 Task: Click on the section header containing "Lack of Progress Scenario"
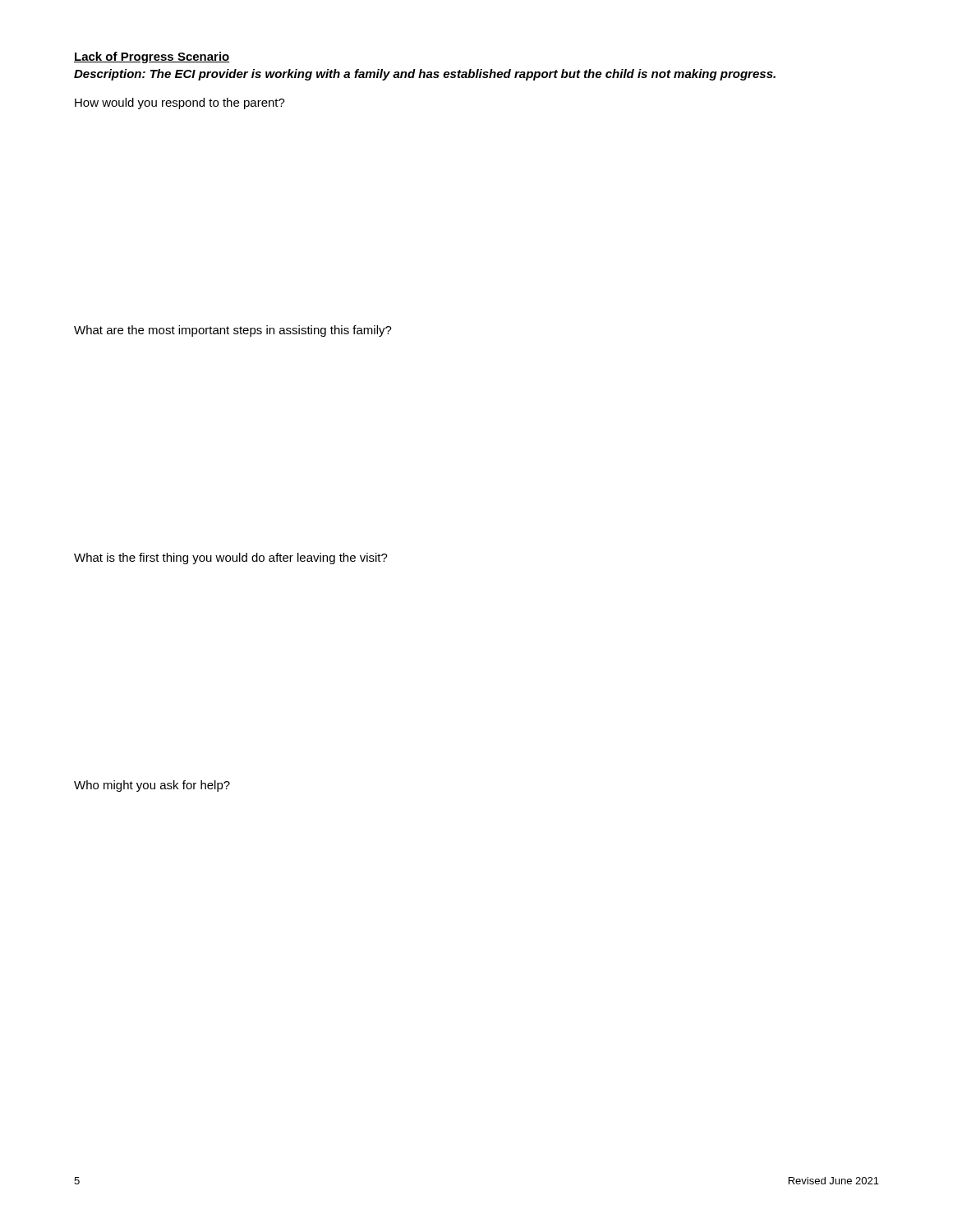click(x=152, y=56)
